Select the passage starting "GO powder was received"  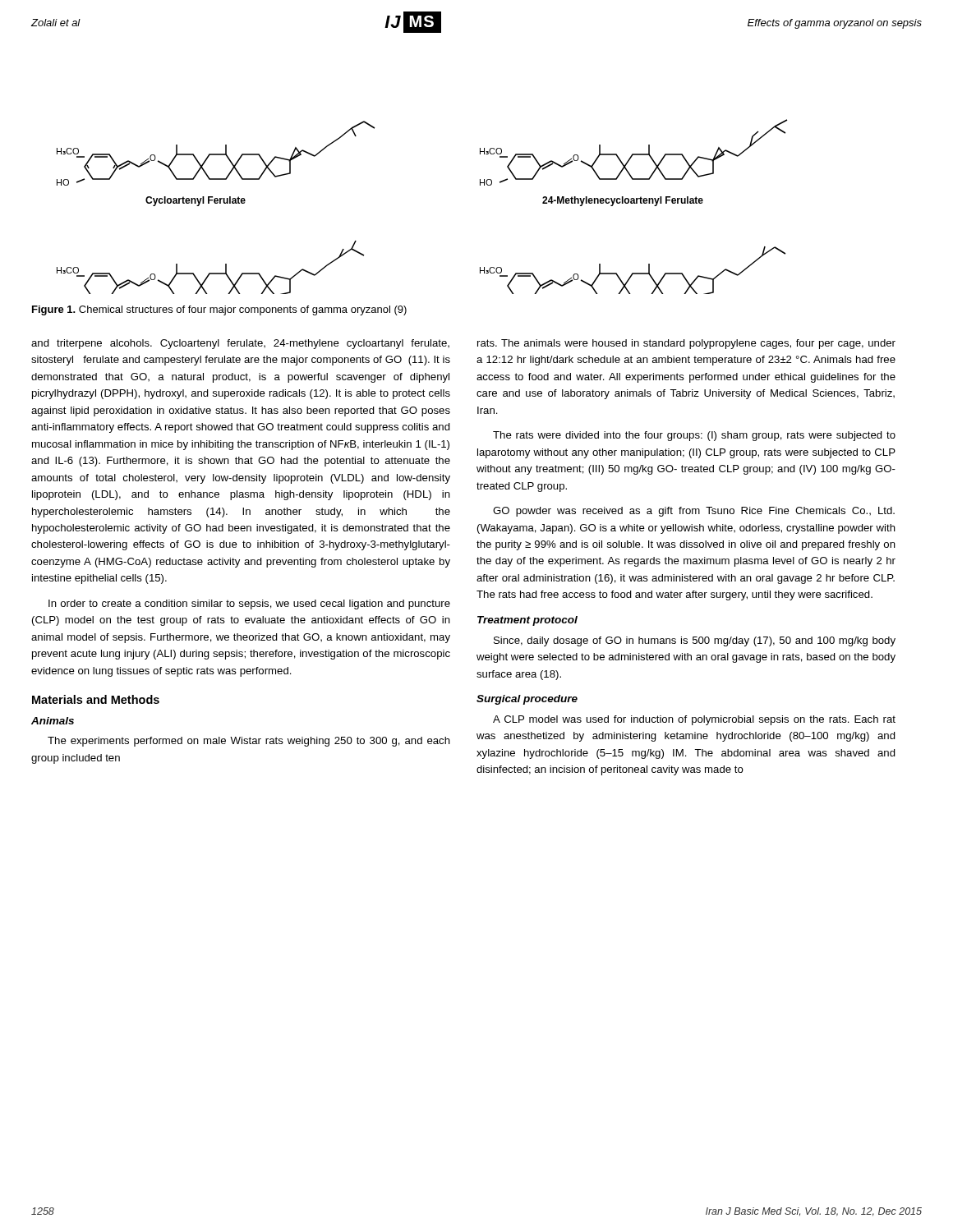coord(686,553)
